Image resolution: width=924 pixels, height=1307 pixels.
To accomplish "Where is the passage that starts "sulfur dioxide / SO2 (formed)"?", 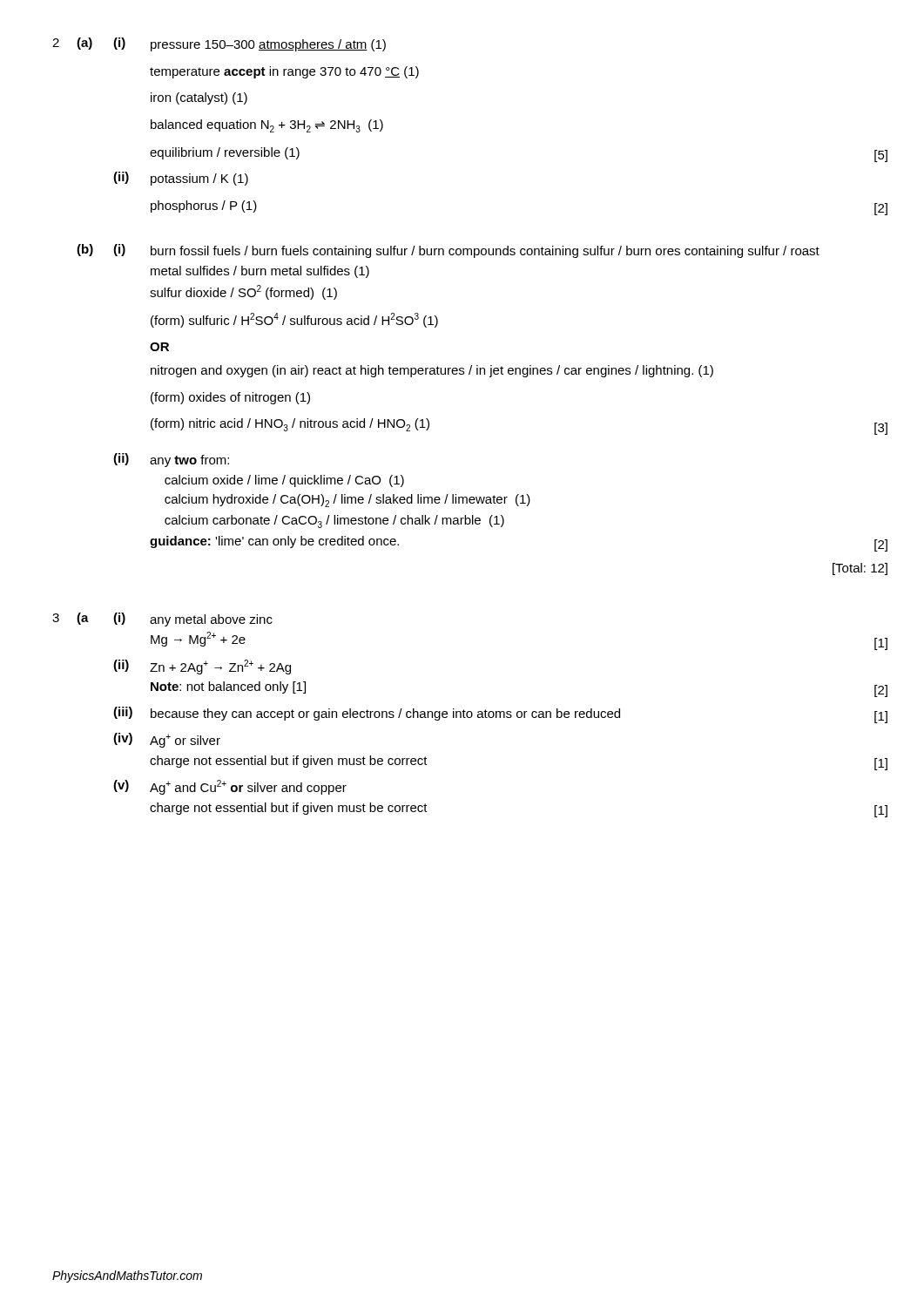I will tap(243, 292).
